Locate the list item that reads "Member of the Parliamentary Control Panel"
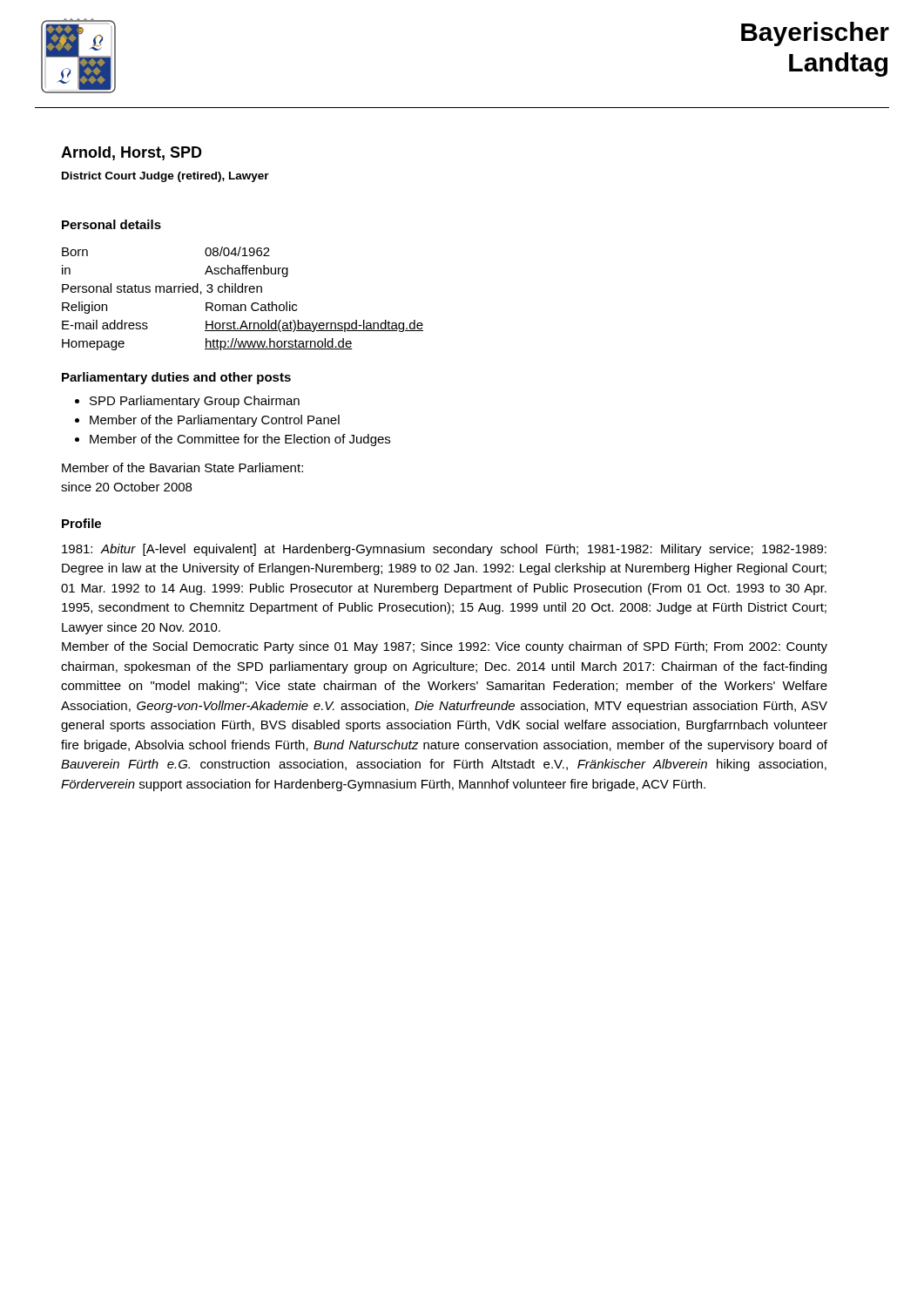Image resolution: width=924 pixels, height=1307 pixels. click(214, 420)
